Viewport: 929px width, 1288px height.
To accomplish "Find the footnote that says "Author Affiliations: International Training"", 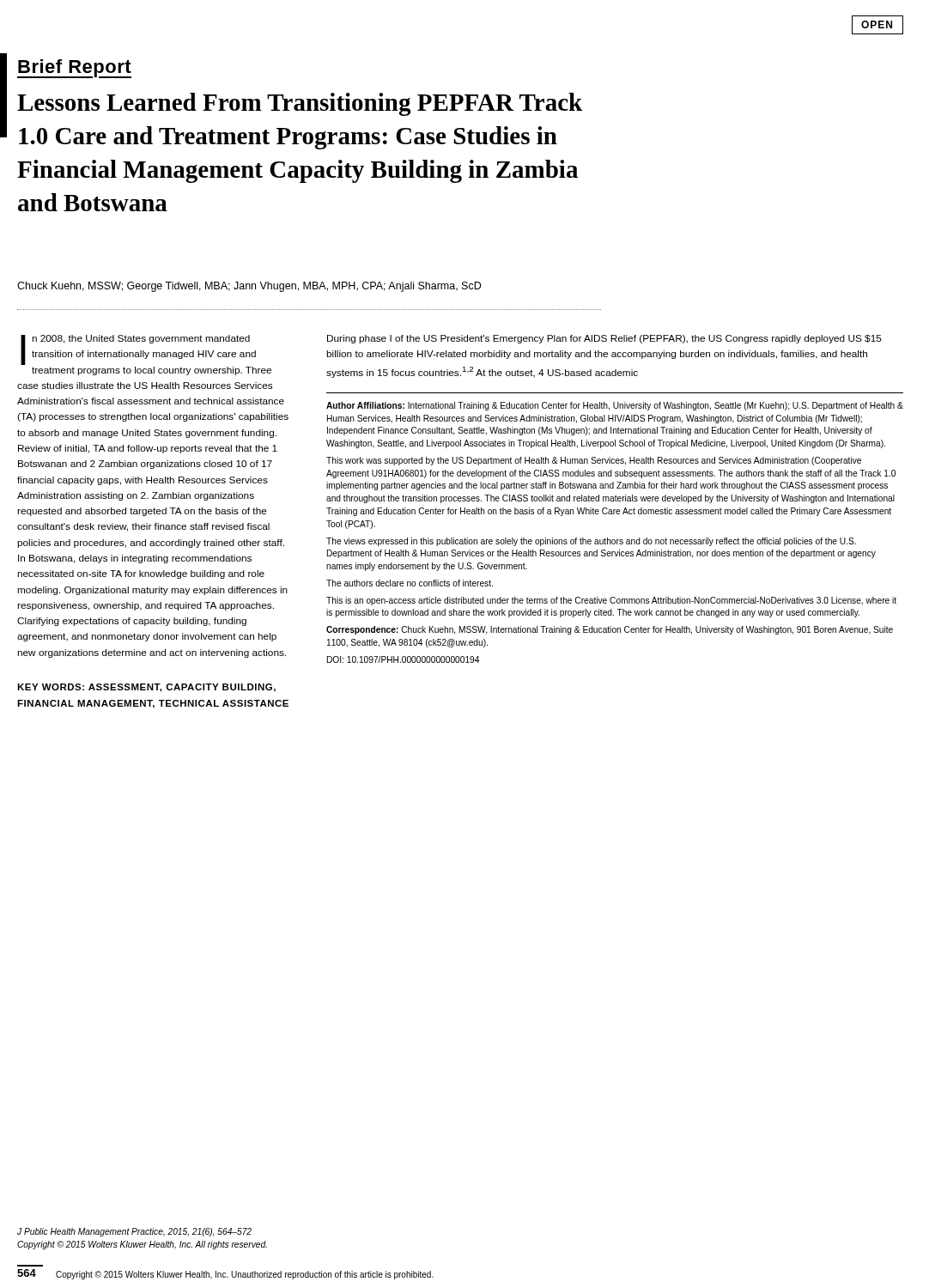I will (615, 533).
